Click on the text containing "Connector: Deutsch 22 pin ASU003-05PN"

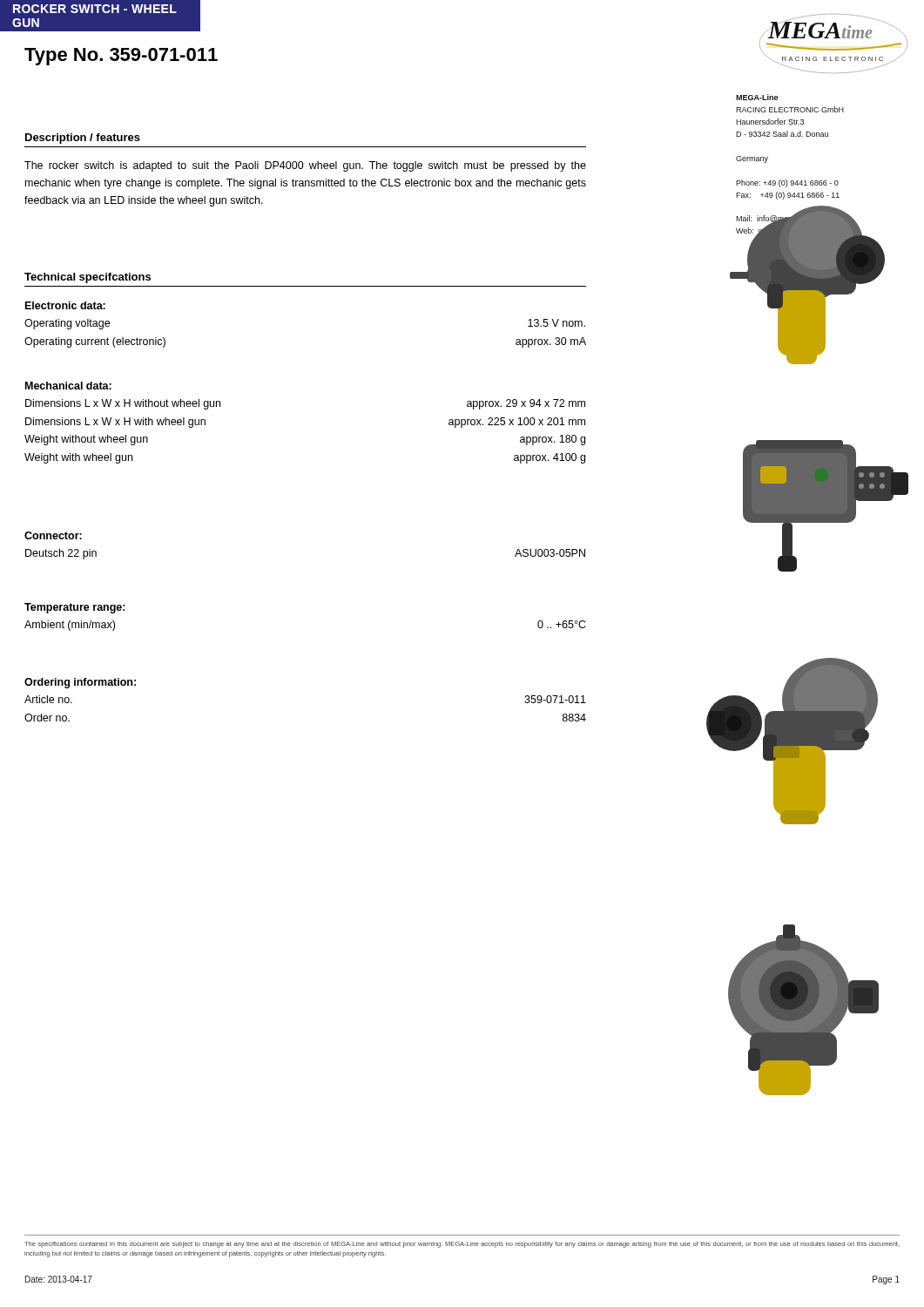[53, 535]
